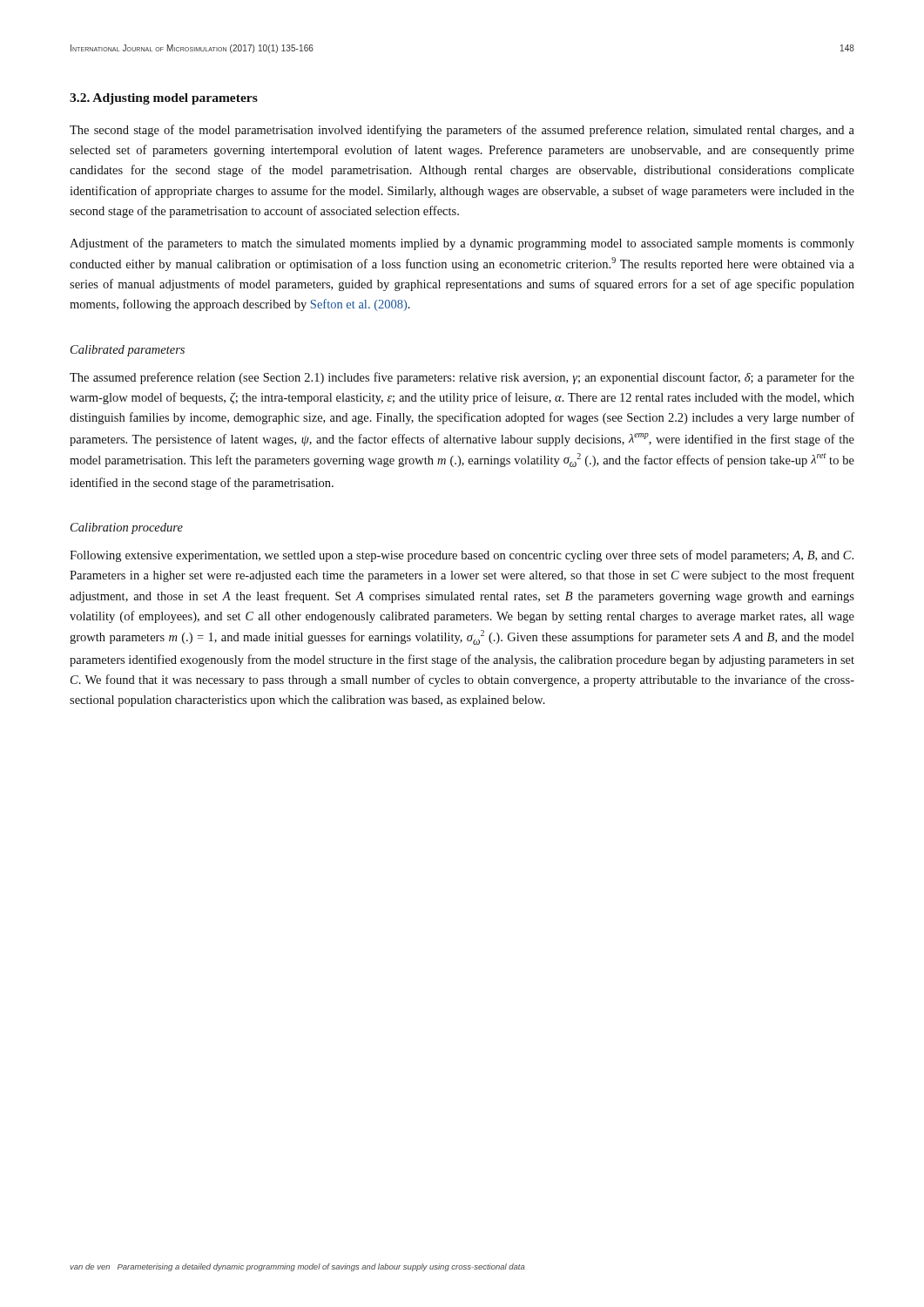Select the text block containing "The assumed preference"
The width and height of the screenshot is (924, 1307).
(462, 430)
